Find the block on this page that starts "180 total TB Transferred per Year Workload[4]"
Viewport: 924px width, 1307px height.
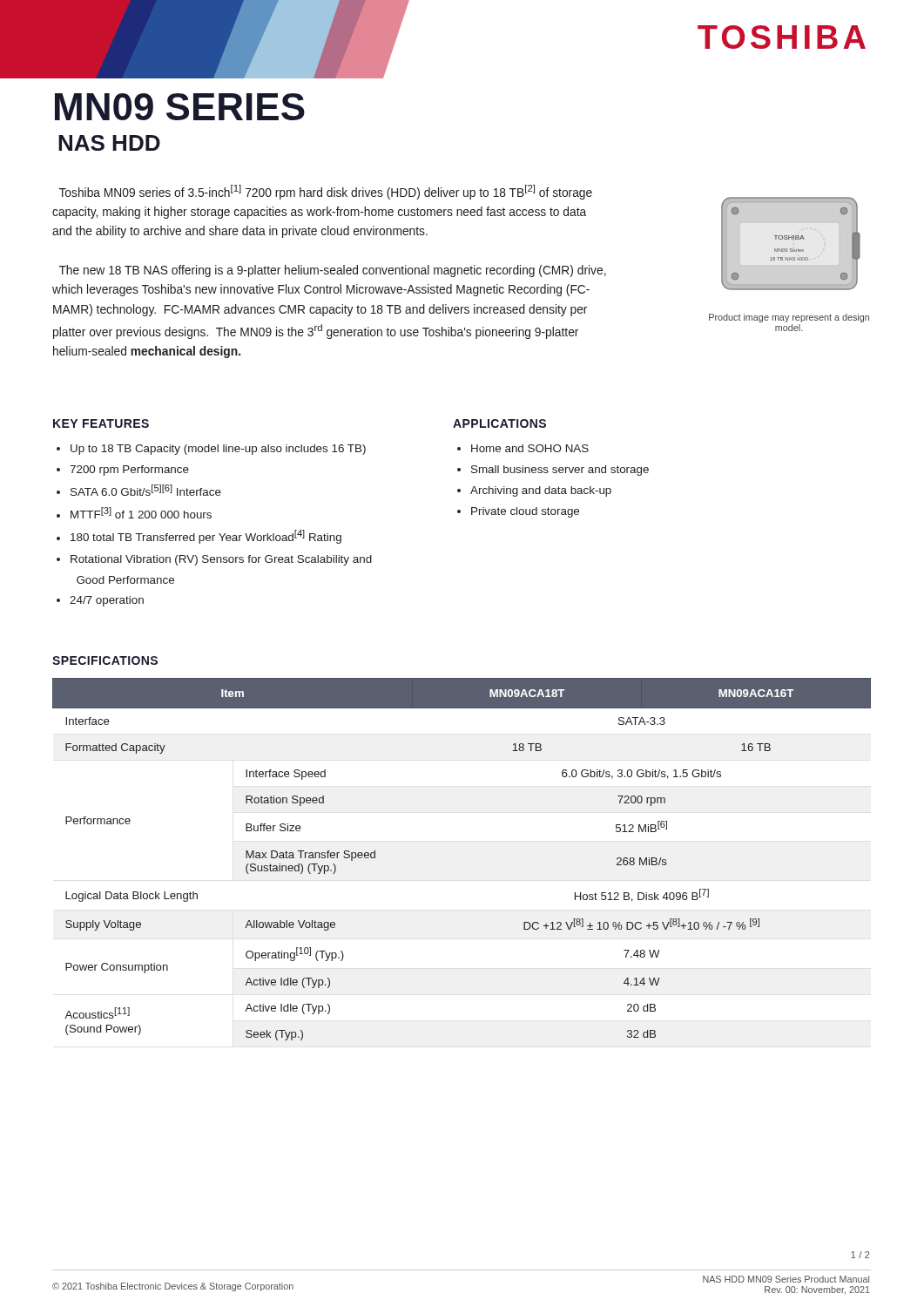206,536
